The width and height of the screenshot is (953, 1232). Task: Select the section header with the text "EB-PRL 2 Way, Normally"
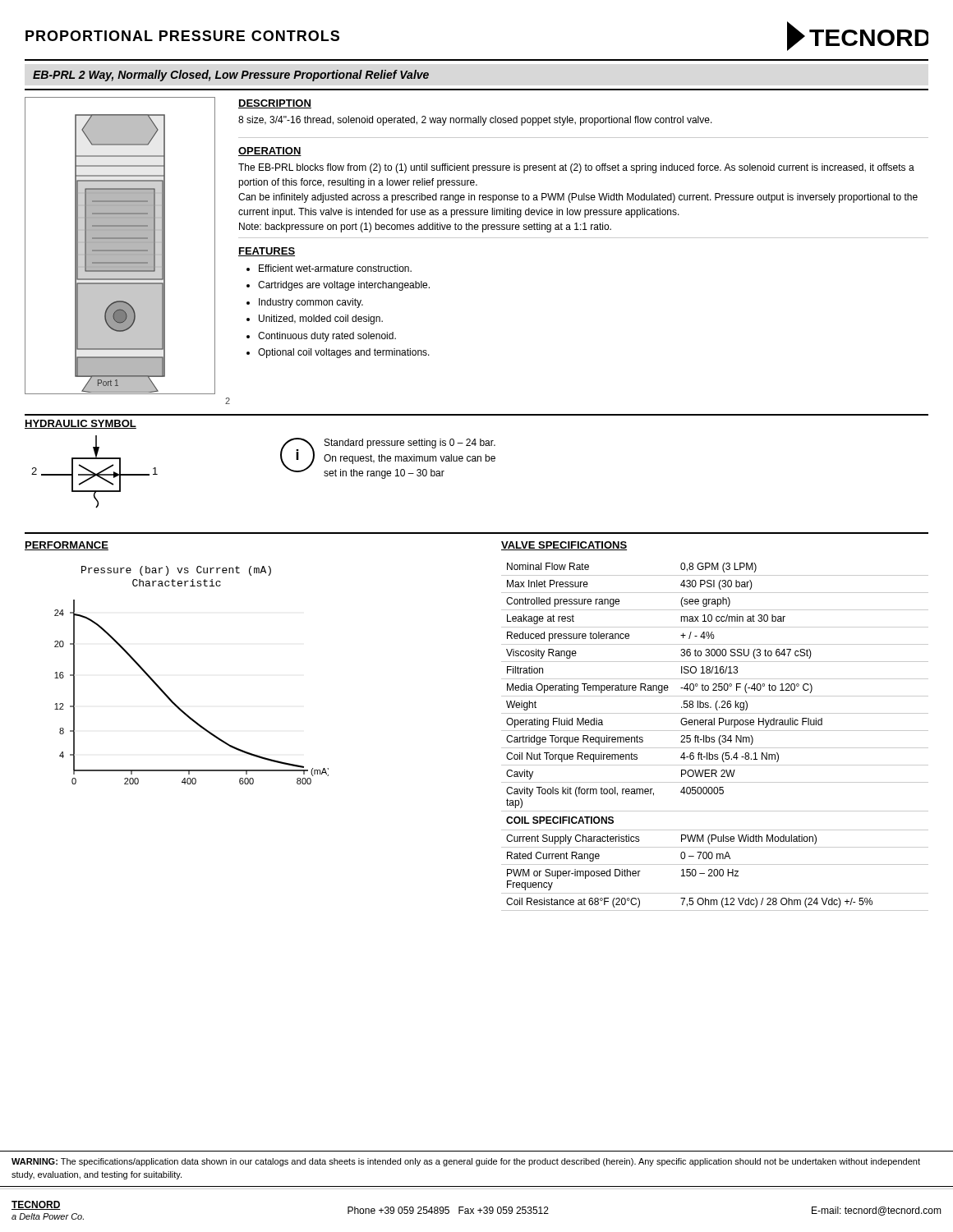point(231,75)
